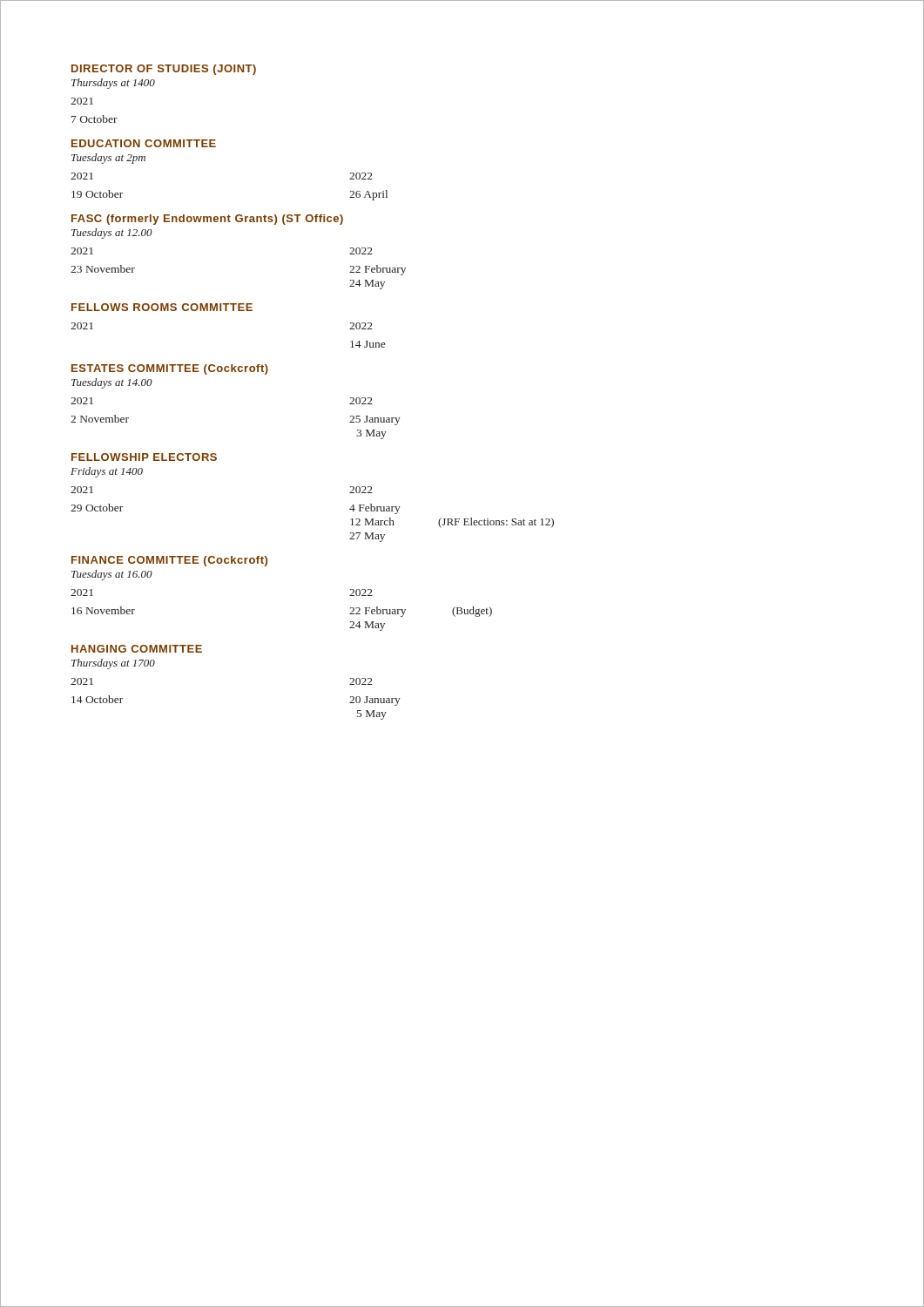Locate the text starting "Thursdays at 1700"
This screenshot has height=1307, width=924.
pos(113,664)
